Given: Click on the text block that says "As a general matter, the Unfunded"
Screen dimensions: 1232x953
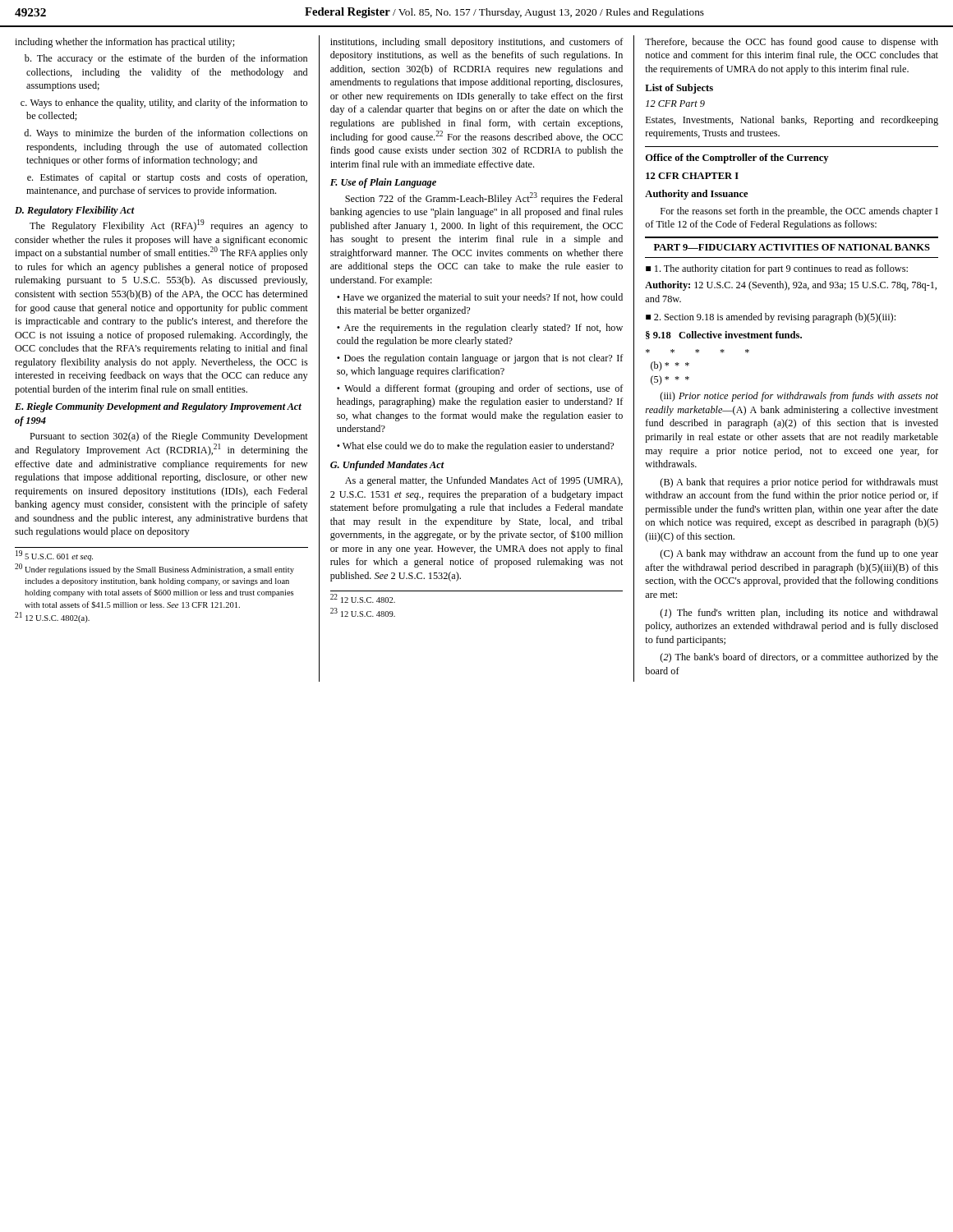Looking at the screenshot, I should click(x=476, y=528).
